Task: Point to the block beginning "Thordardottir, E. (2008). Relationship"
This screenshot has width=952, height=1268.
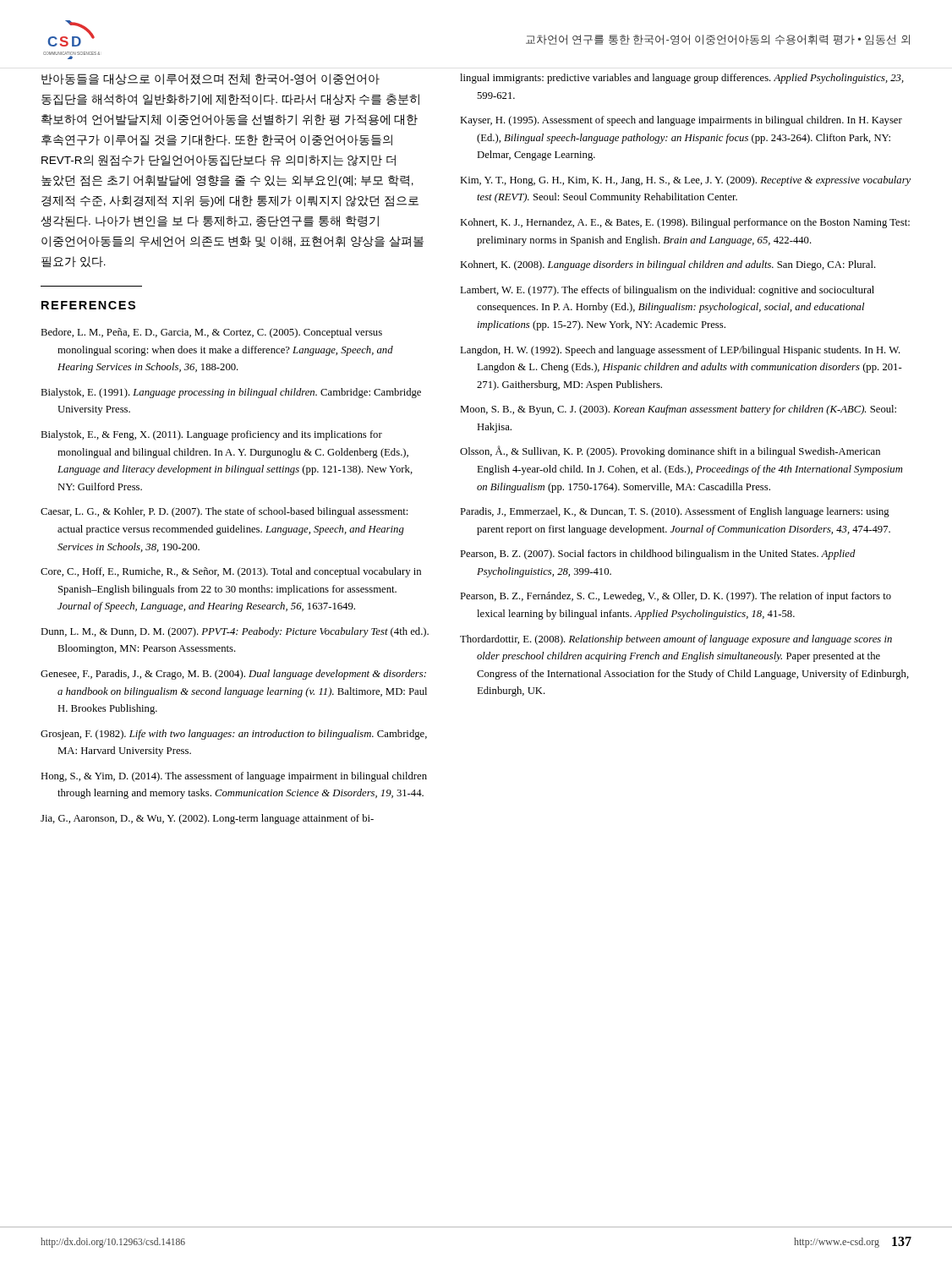Action: (684, 665)
